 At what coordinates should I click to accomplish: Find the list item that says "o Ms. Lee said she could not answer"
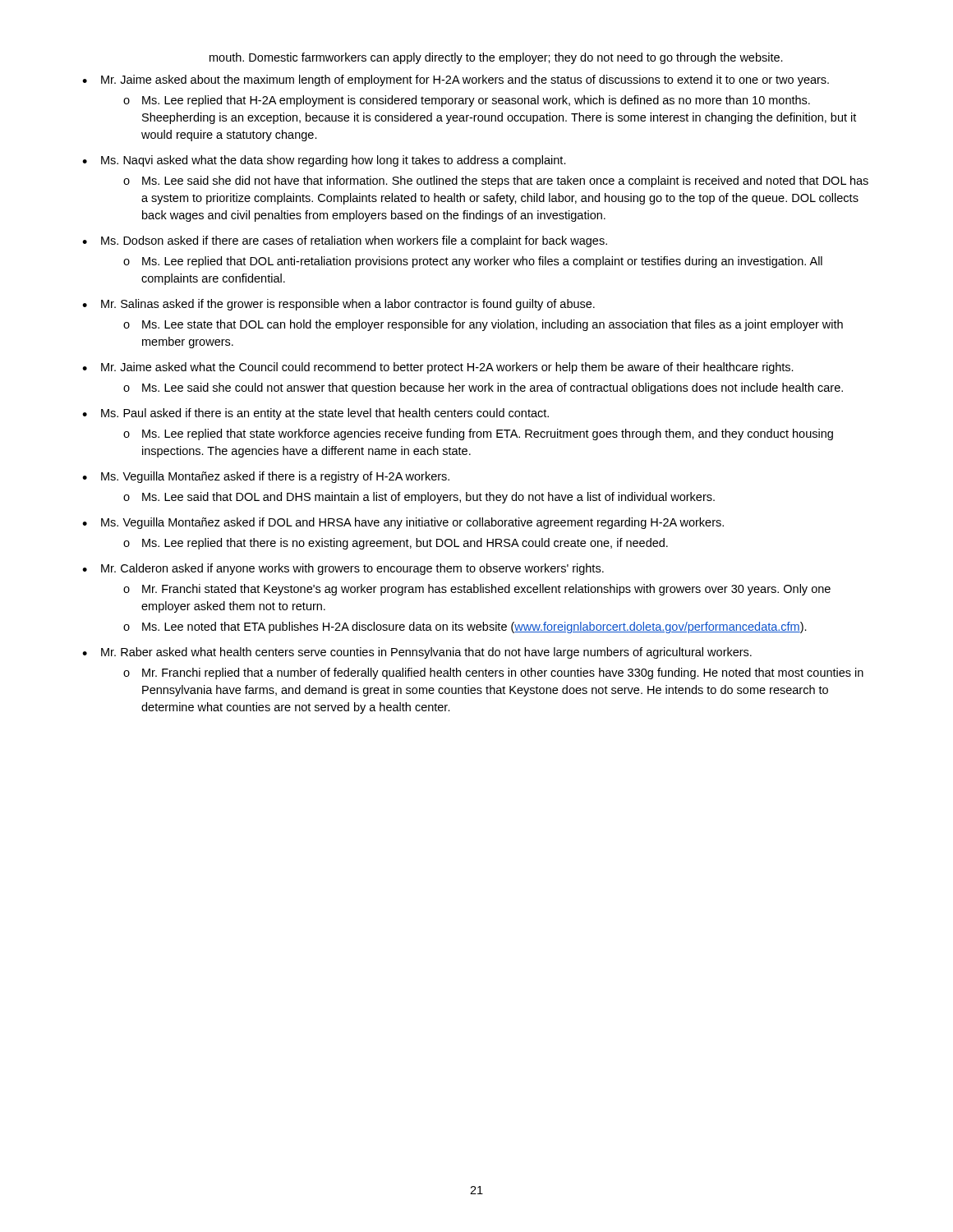pos(497,388)
